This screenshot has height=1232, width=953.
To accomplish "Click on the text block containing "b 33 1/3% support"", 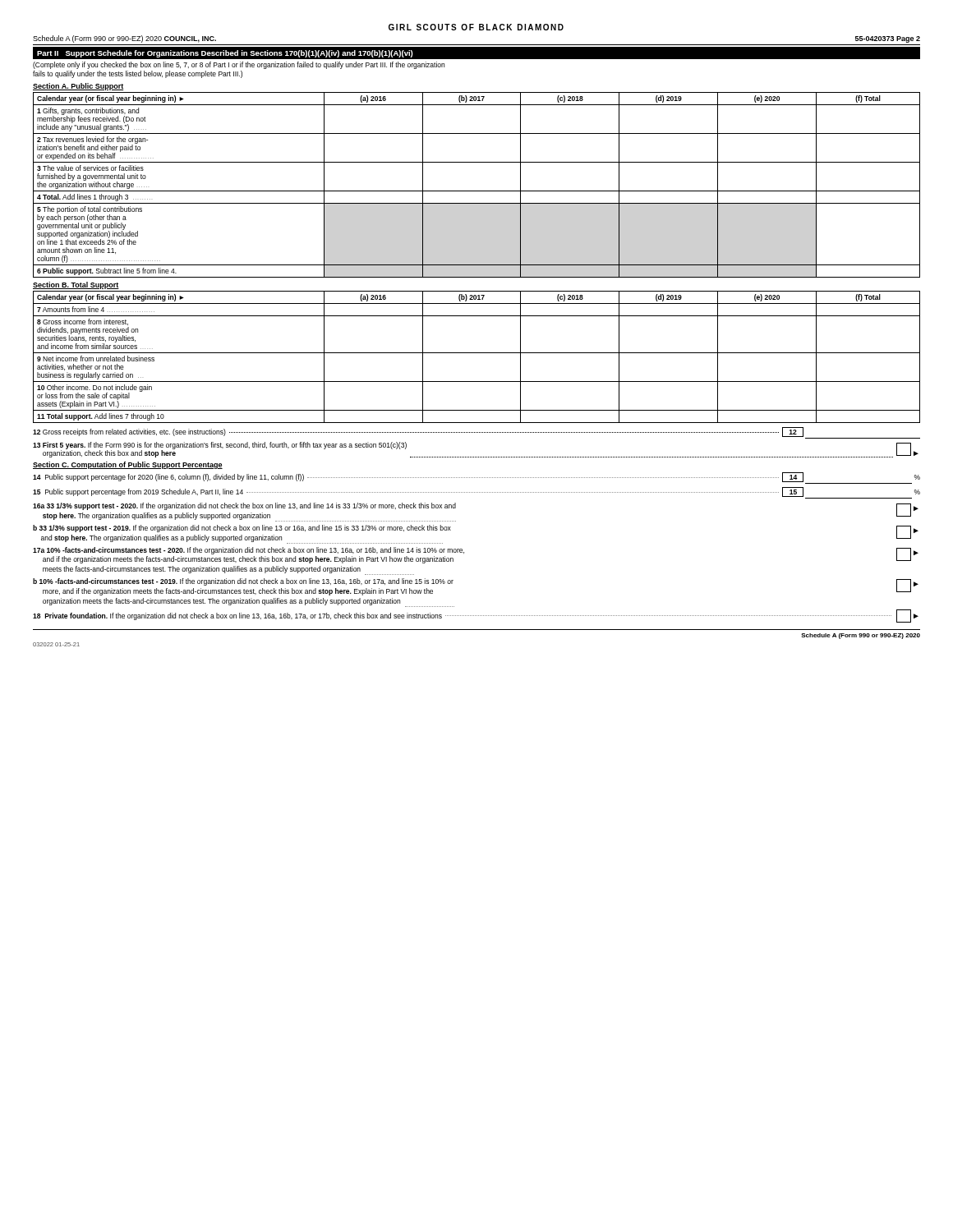I will click(242, 535).
